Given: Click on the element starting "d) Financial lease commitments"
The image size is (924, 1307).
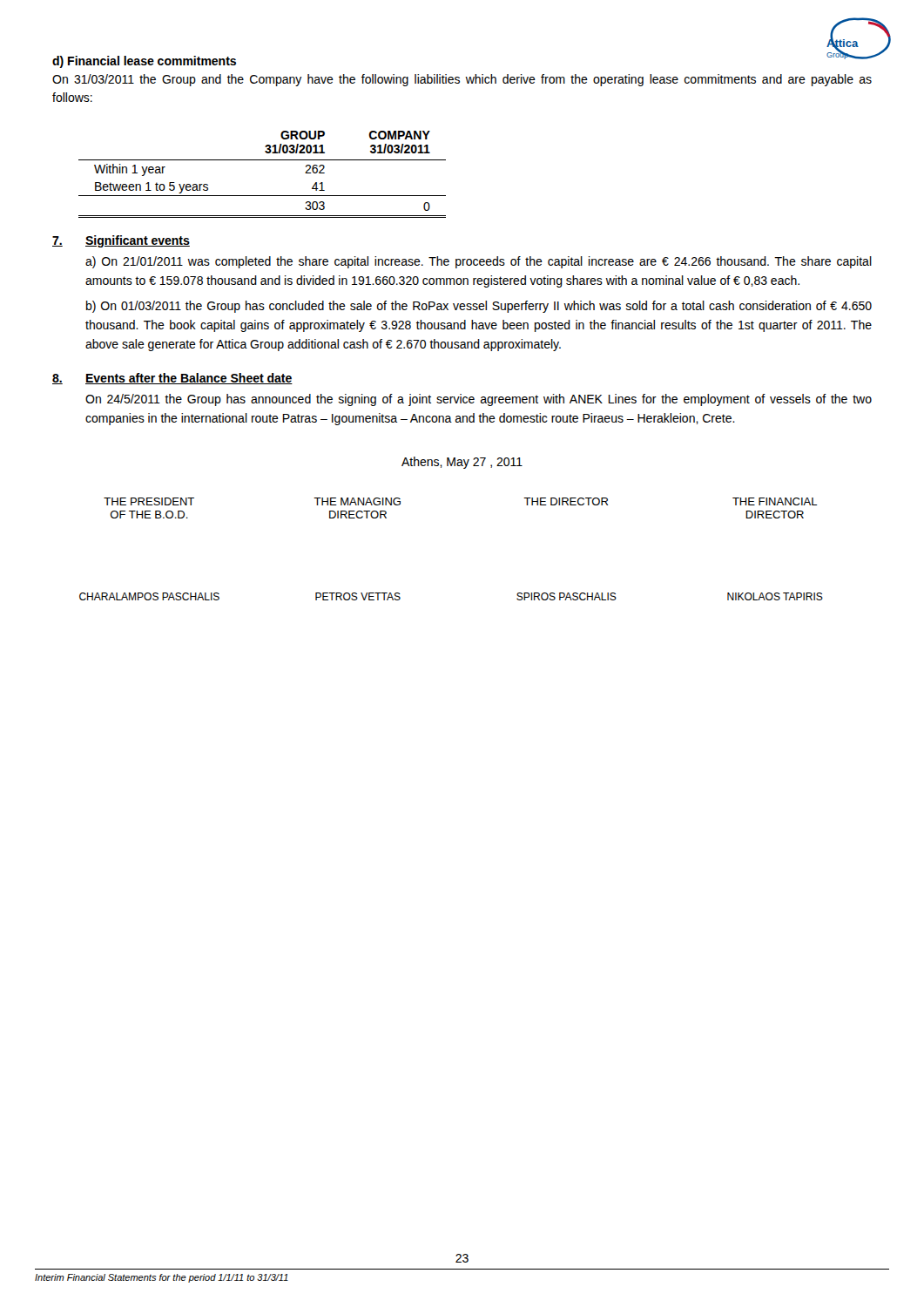Looking at the screenshot, I should 462,80.
